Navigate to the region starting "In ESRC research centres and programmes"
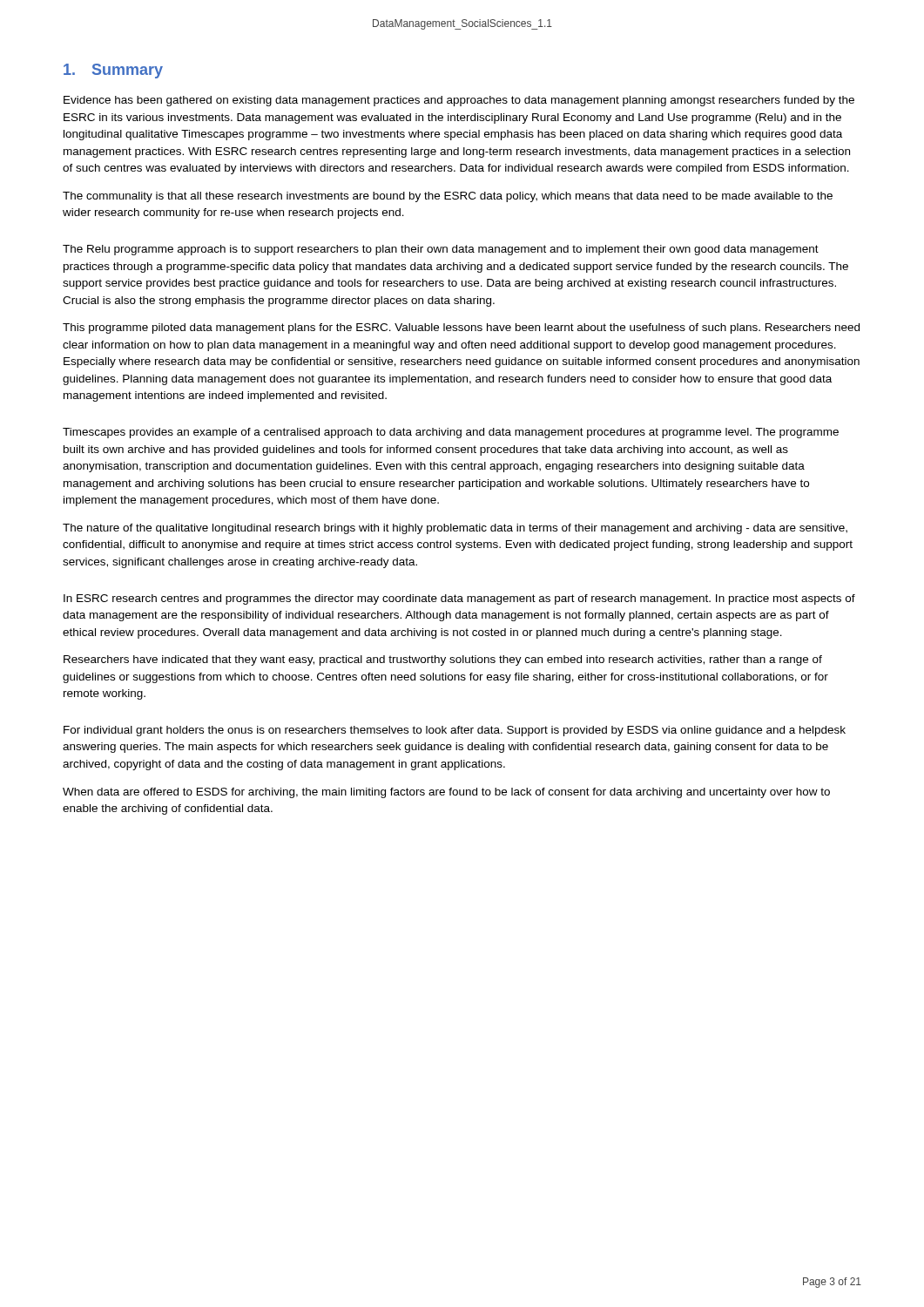Screen dimensions: 1307x924 point(462,615)
